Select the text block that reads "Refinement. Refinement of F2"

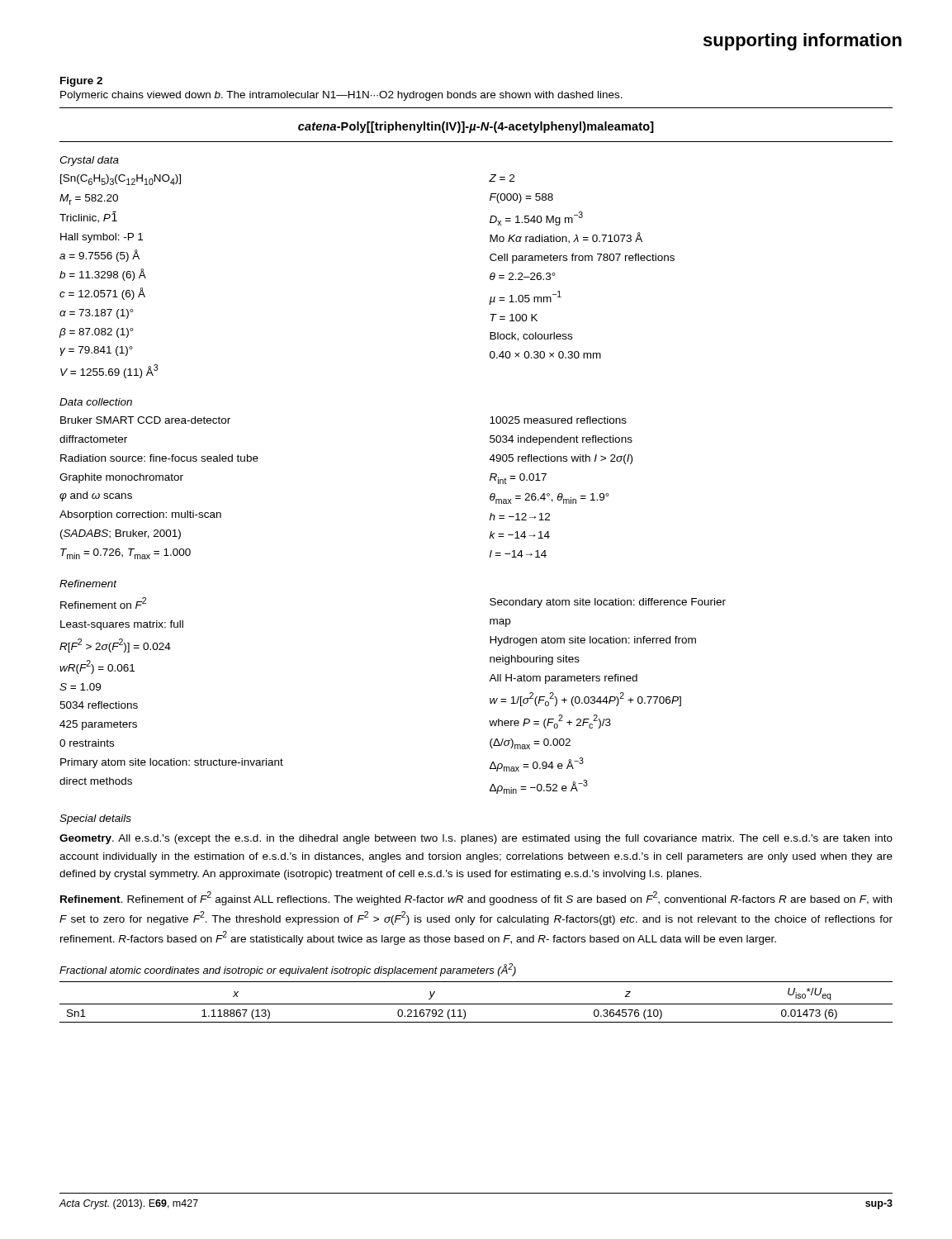(476, 917)
